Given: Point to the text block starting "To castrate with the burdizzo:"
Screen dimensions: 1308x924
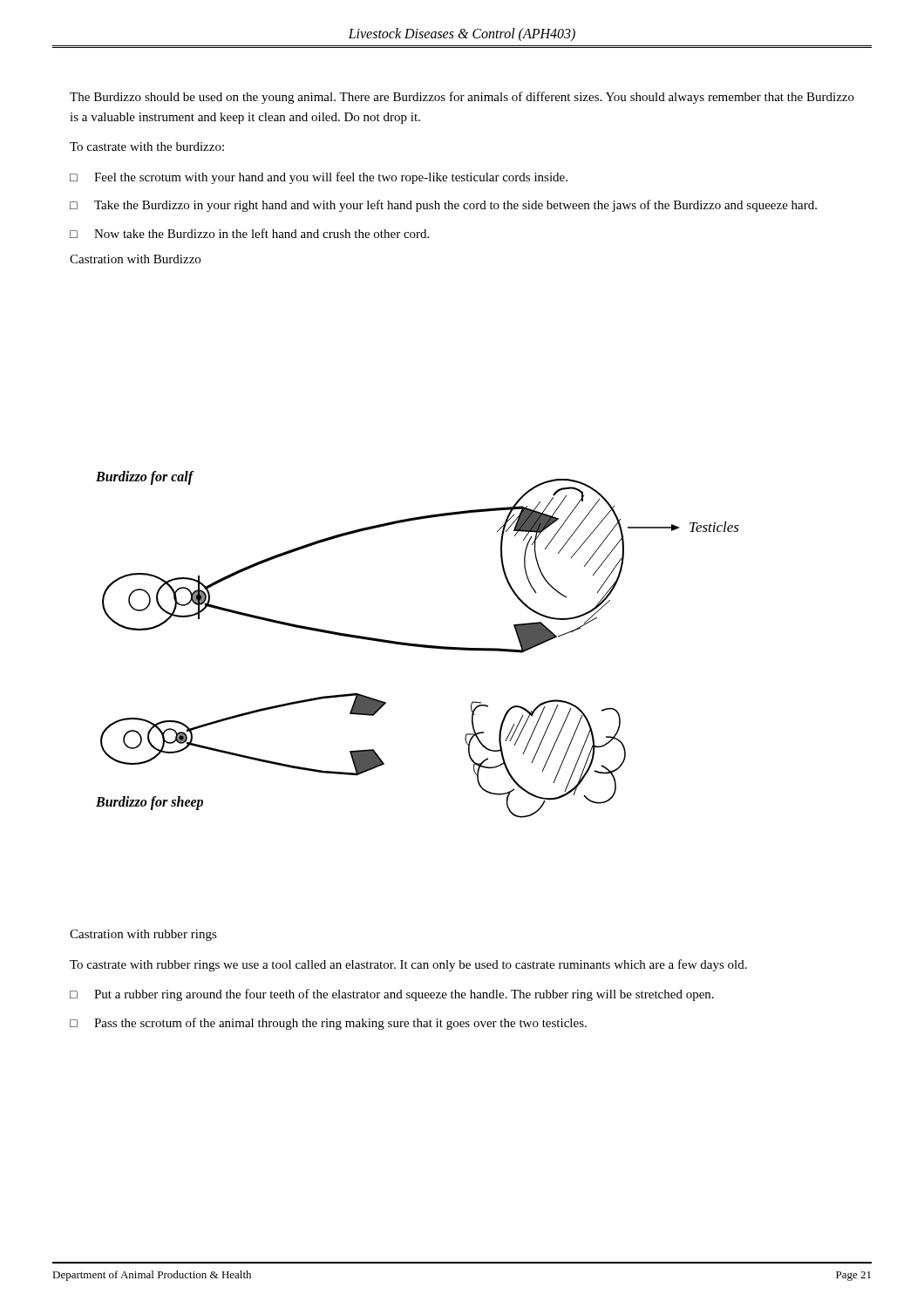Looking at the screenshot, I should tap(147, 146).
